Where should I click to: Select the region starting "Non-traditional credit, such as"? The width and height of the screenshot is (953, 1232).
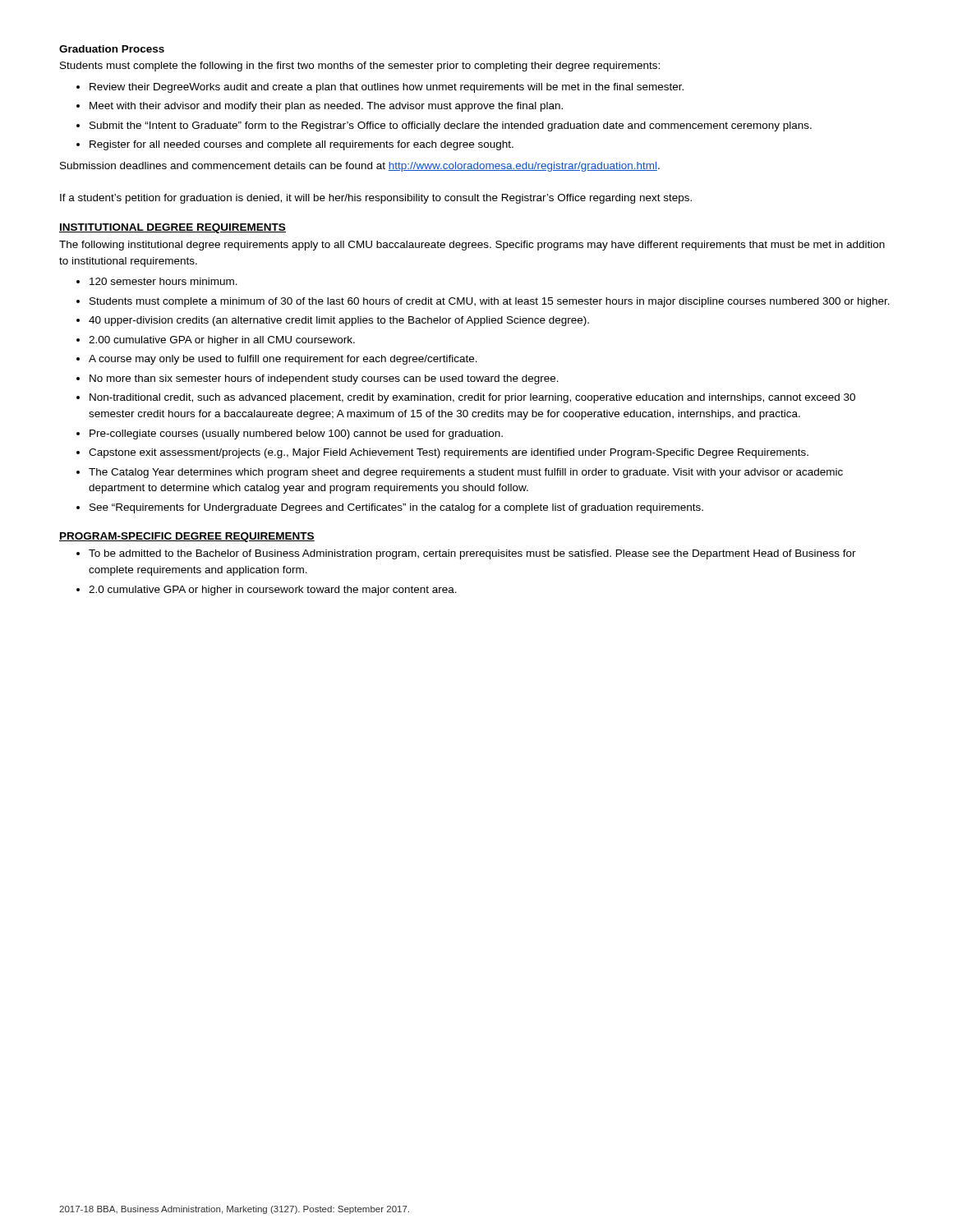pyautogui.click(x=472, y=406)
